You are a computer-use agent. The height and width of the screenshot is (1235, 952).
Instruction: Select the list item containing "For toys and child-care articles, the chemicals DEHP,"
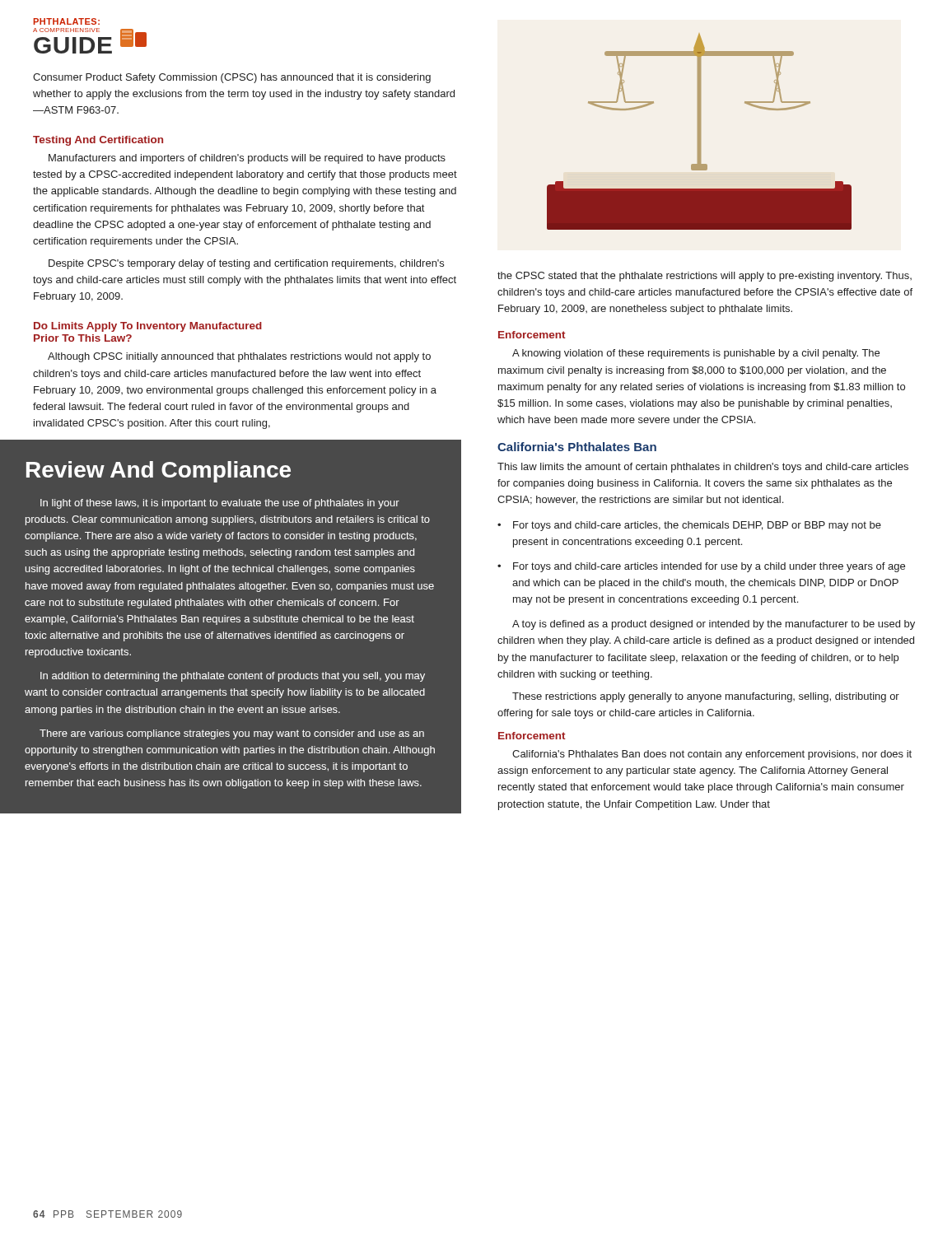(697, 533)
